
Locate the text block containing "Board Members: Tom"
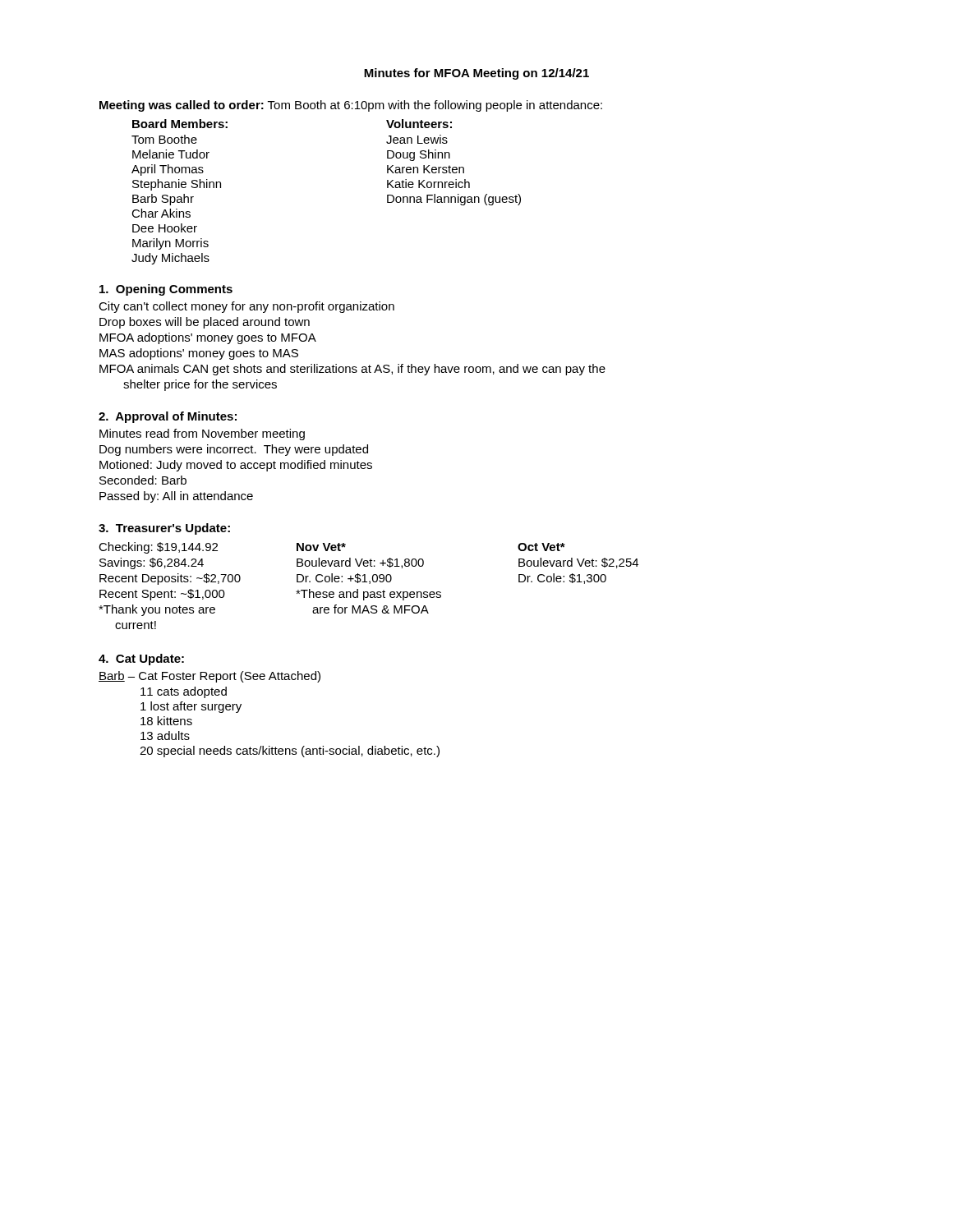(398, 191)
